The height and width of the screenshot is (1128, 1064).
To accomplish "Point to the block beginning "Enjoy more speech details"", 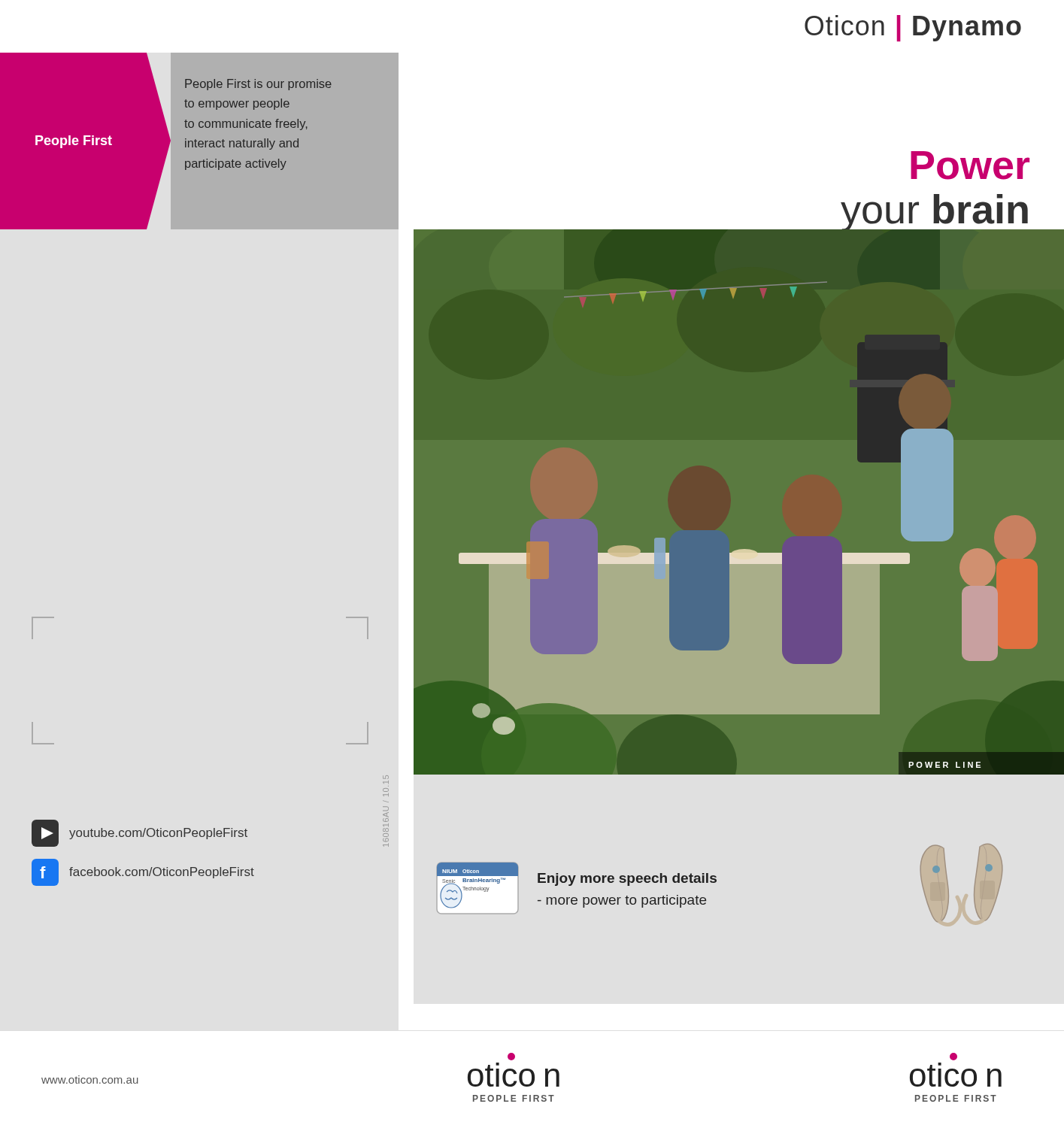I will [x=627, y=889].
